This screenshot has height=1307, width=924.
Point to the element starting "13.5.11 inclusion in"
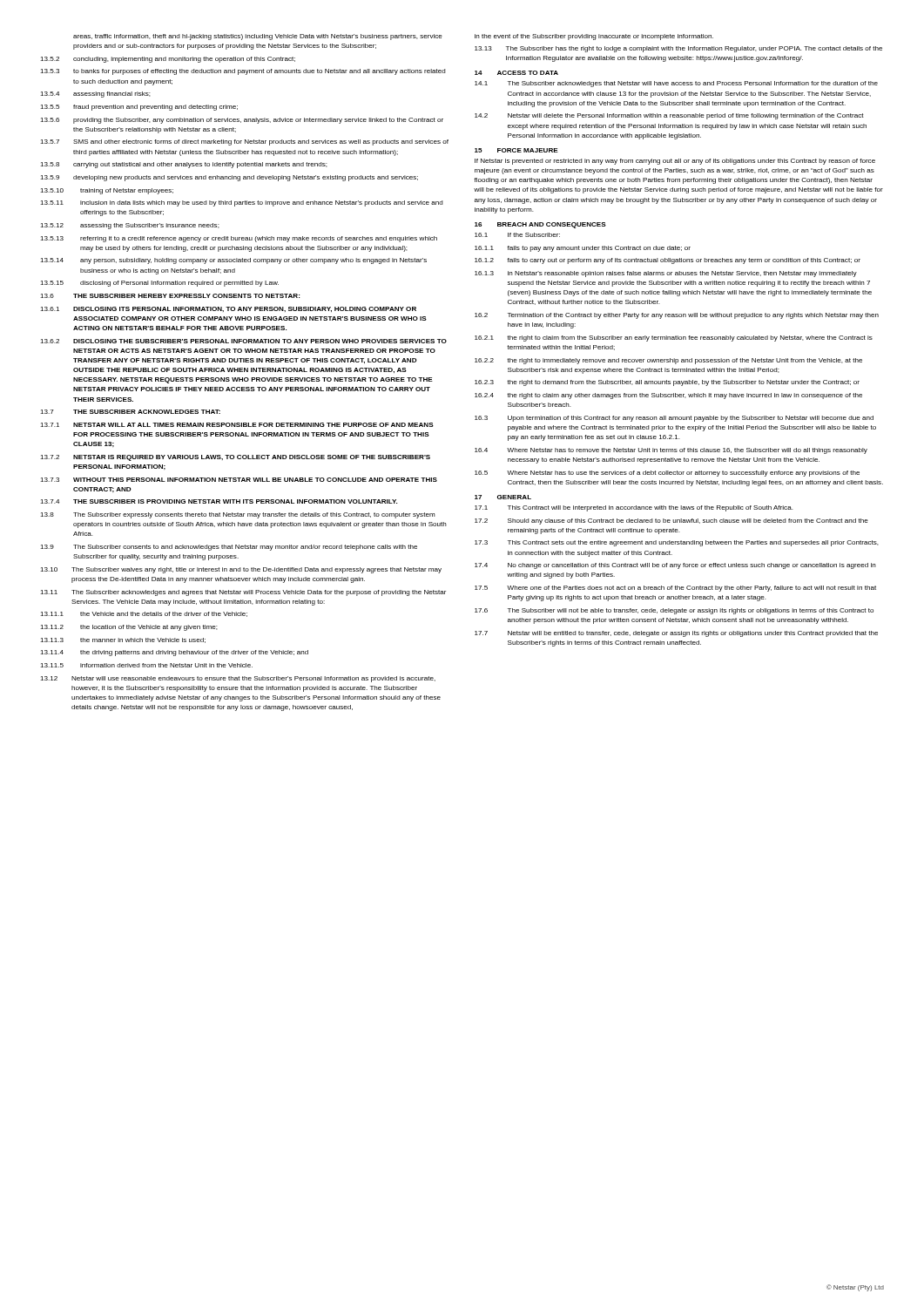pyautogui.click(x=245, y=208)
